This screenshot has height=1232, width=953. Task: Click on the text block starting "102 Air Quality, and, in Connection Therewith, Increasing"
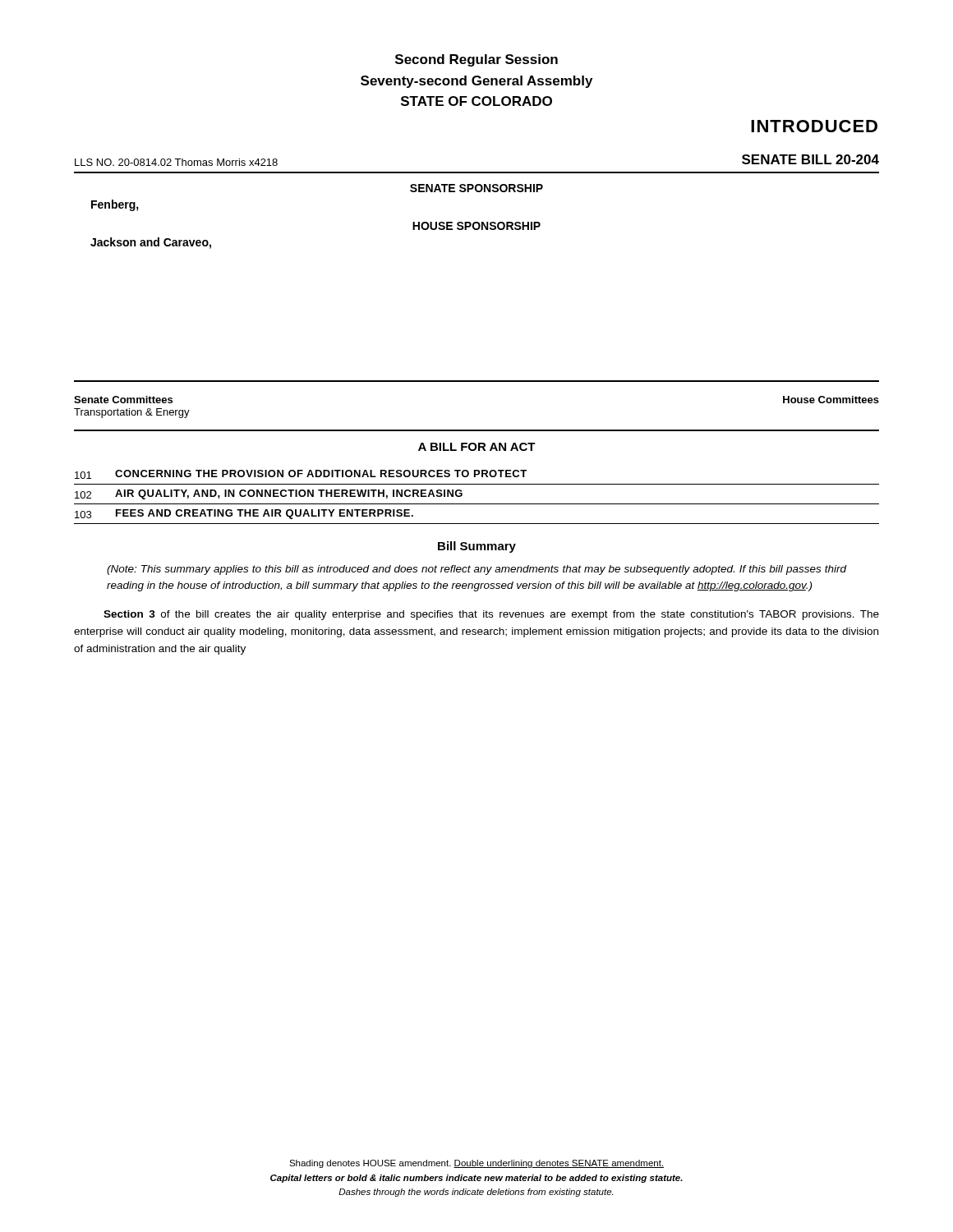tap(476, 494)
